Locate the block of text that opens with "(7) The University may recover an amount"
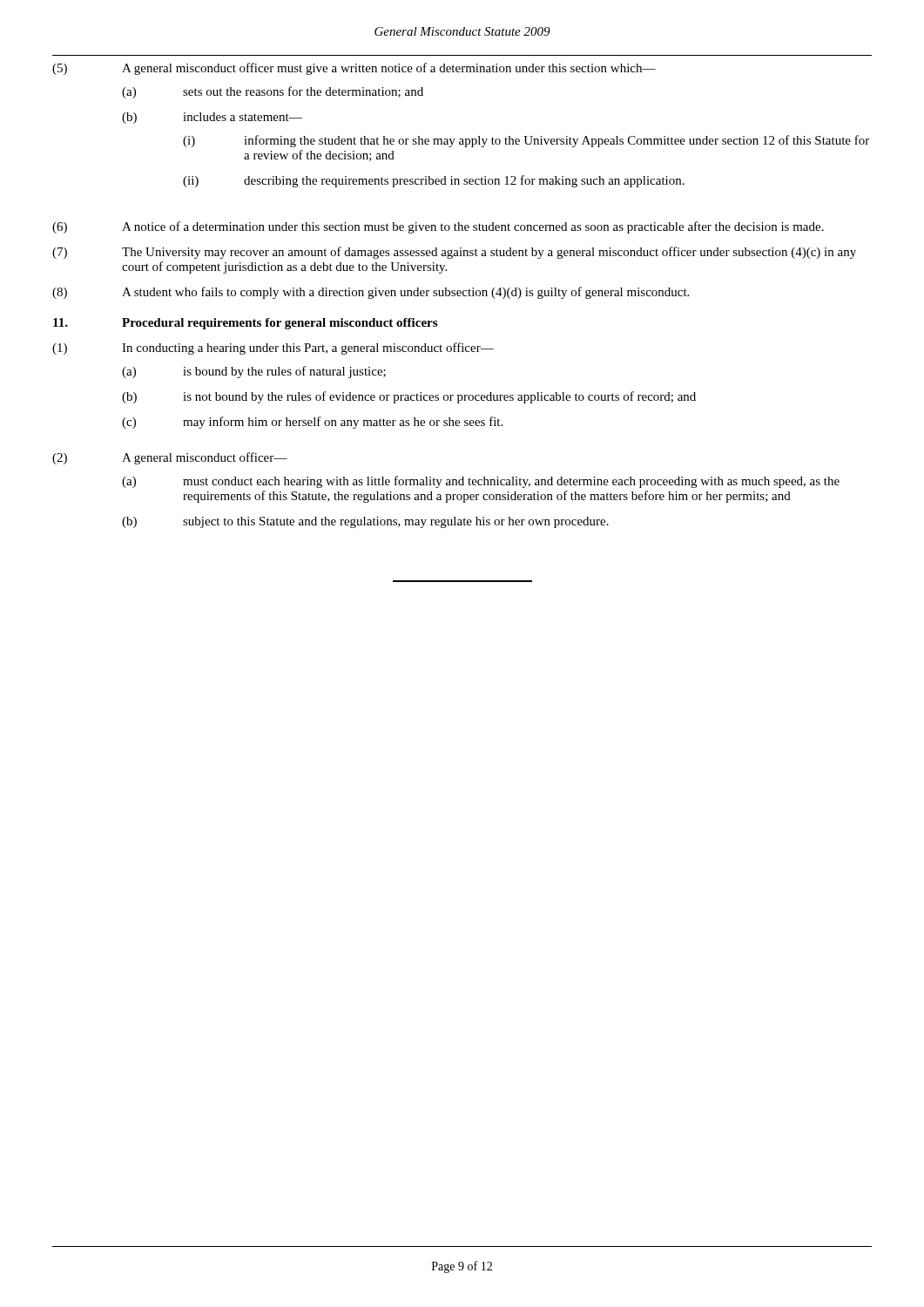 [x=462, y=260]
